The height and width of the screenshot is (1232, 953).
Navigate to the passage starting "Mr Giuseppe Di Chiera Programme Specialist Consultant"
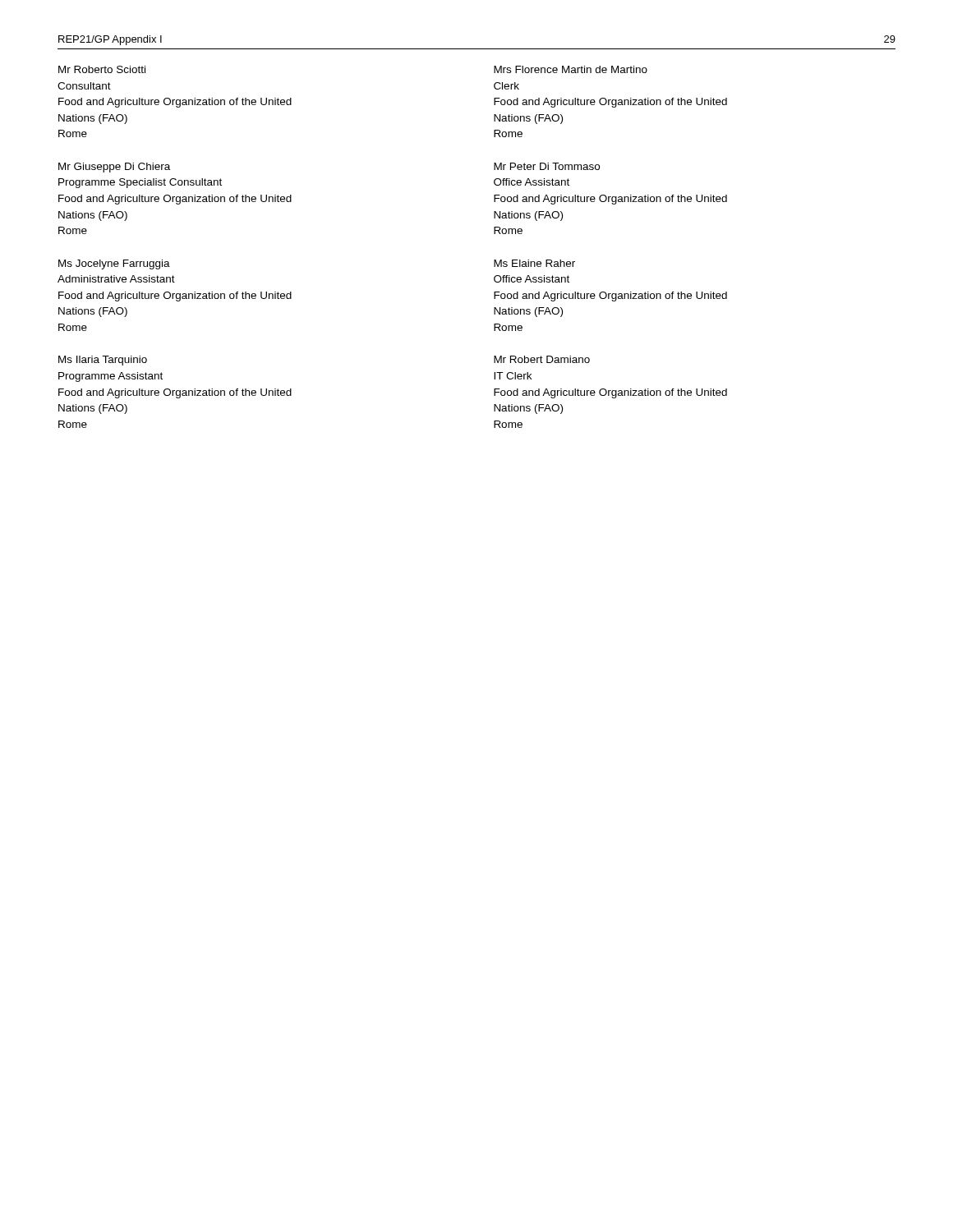(259, 199)
